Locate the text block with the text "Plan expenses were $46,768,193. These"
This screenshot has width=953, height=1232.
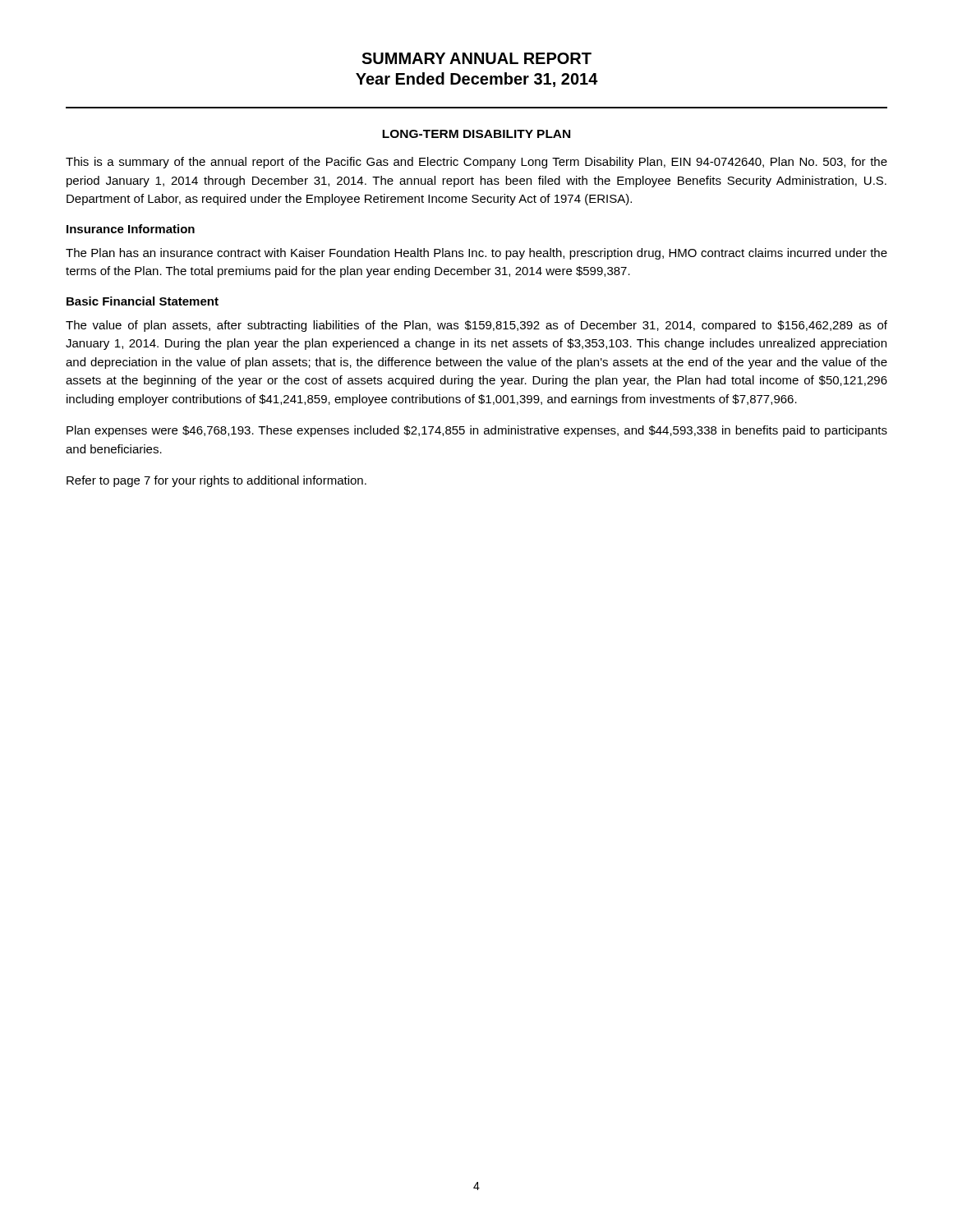(476, 439)
